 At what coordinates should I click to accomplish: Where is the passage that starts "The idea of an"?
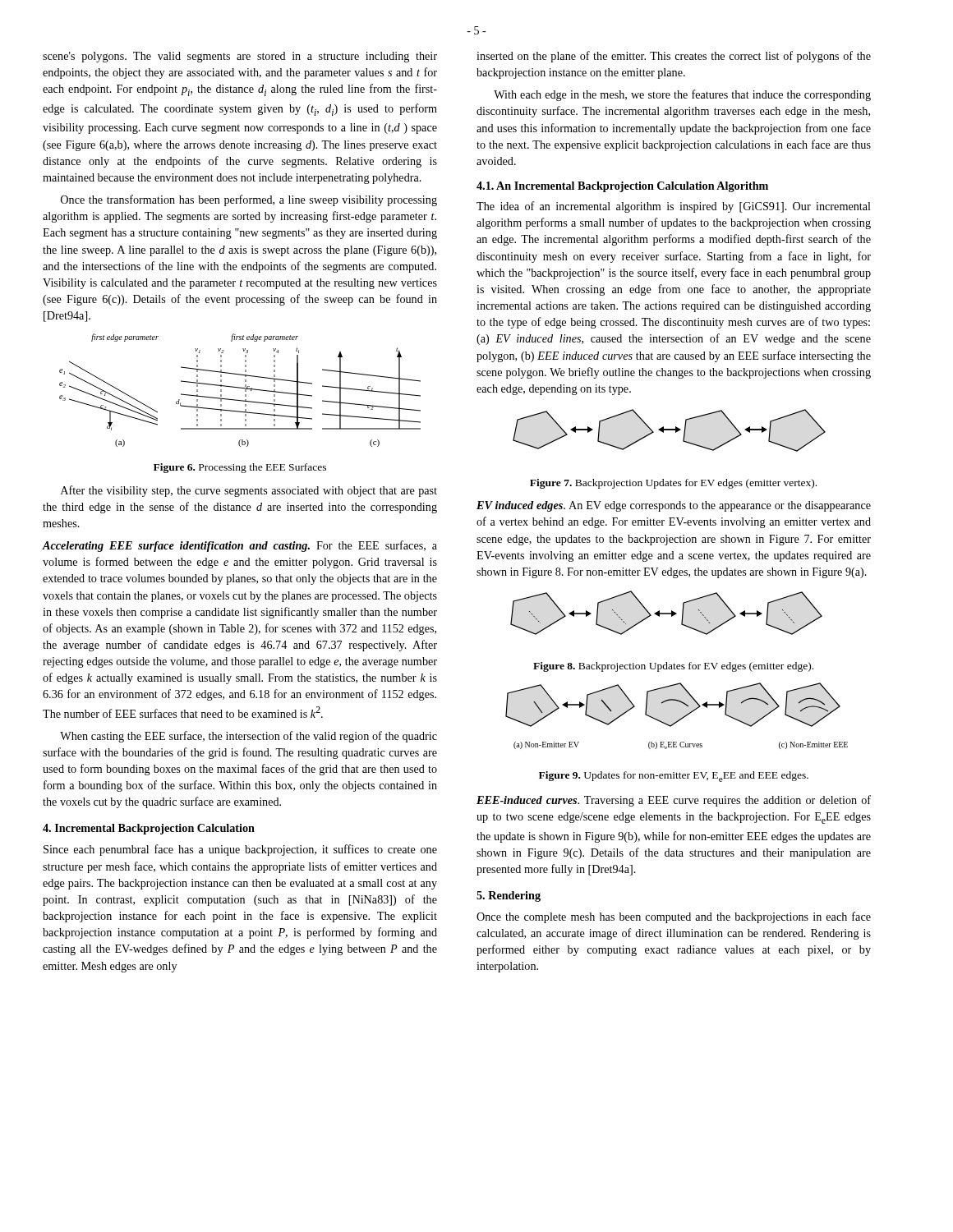click(x=674, y=297)
